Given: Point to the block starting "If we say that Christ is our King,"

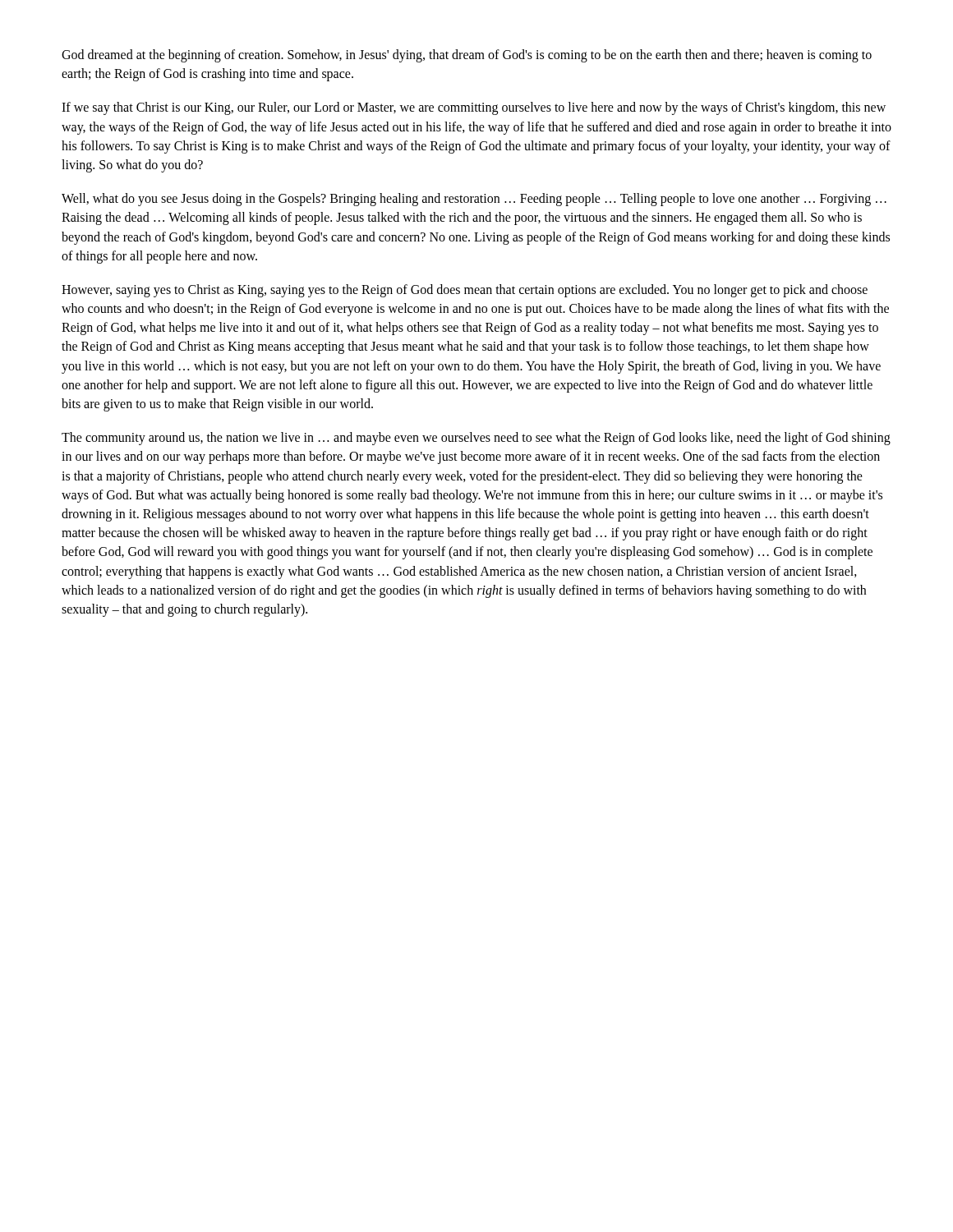Looking at the screenshot, I should 476,136.
